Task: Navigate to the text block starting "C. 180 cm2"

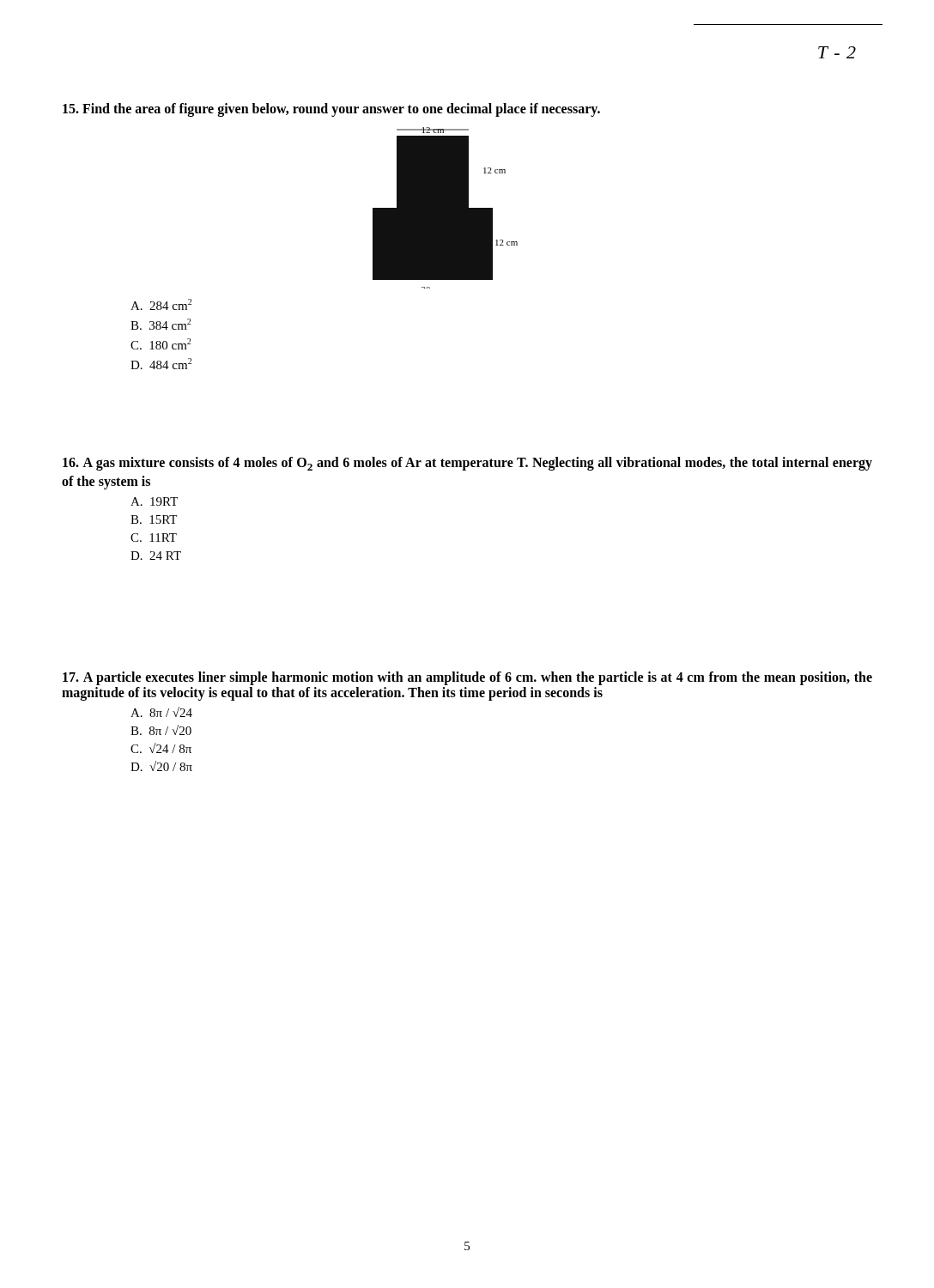Action: [161, 344]
